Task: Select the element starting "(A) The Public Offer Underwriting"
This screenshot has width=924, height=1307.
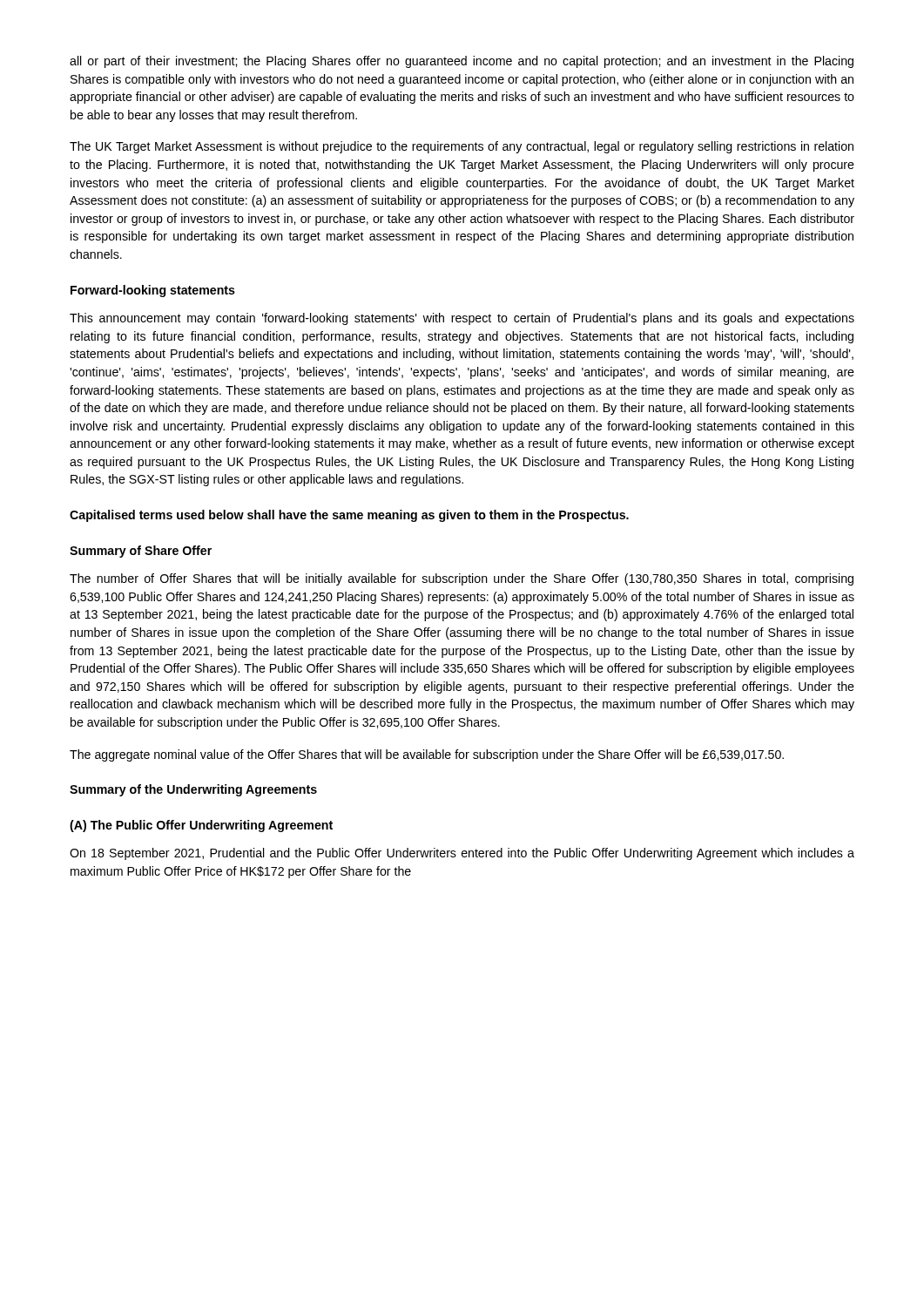Action: click(201, 825)
